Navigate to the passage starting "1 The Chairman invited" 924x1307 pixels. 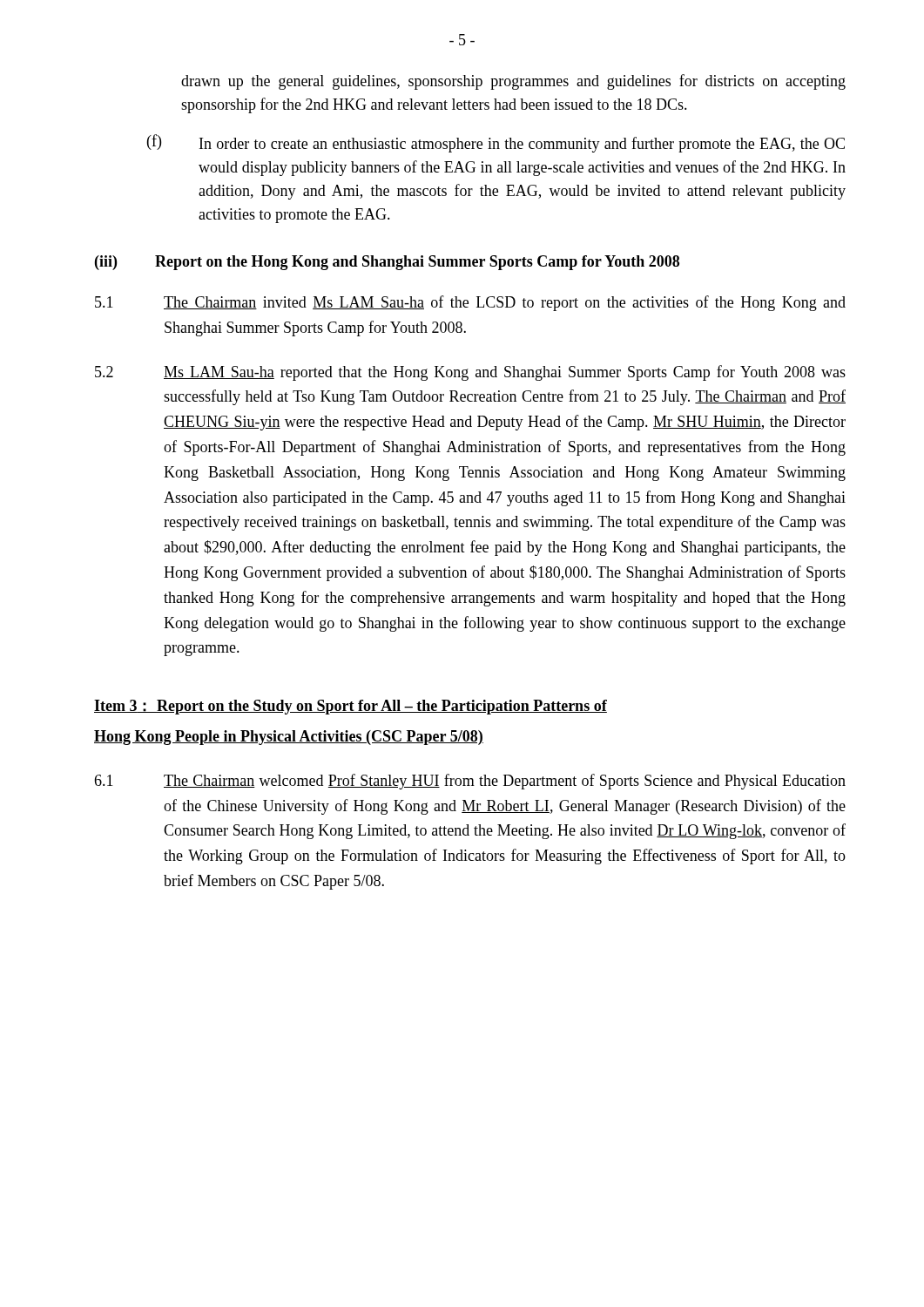point(470,315)
